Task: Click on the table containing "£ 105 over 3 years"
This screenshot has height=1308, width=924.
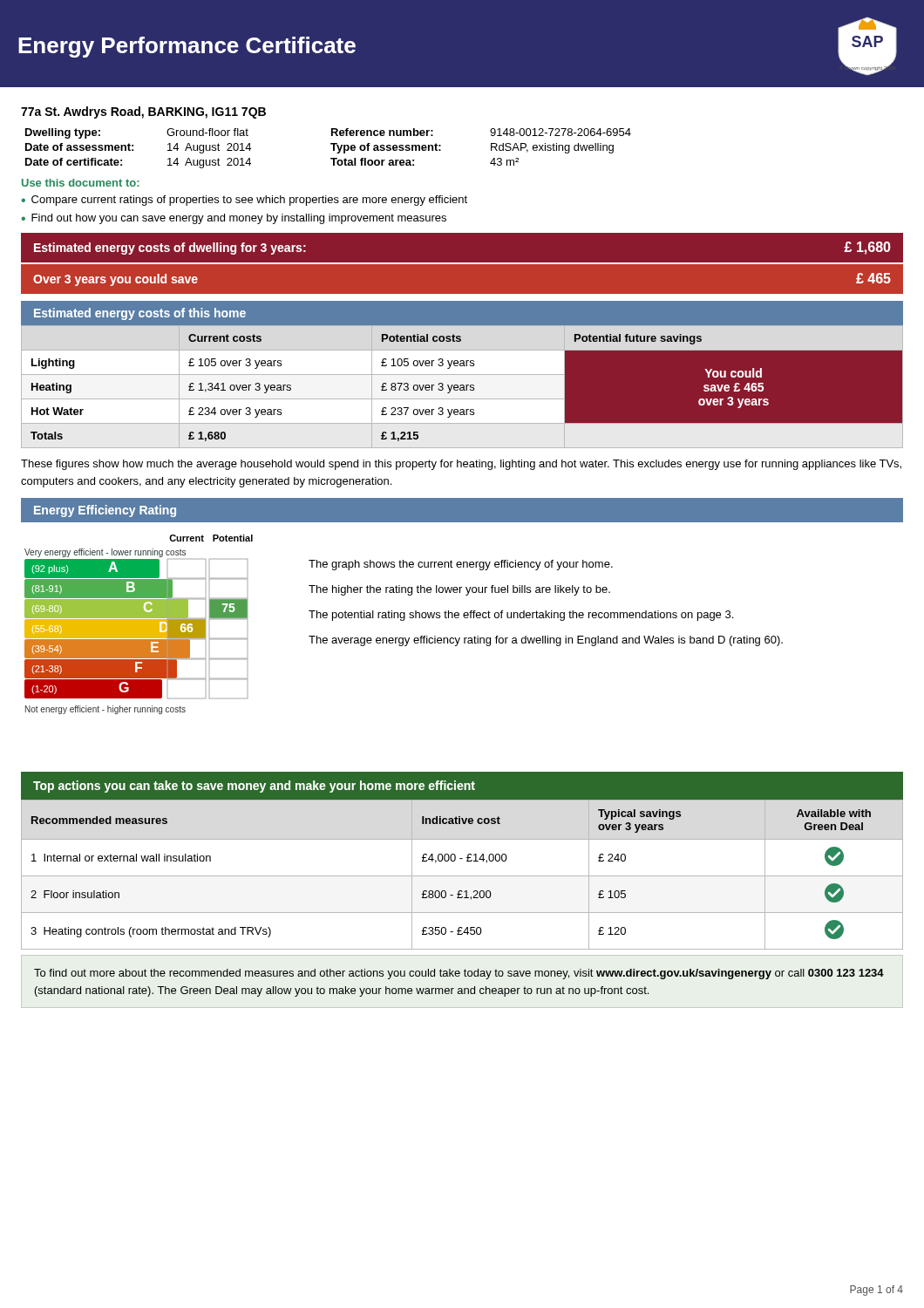Action: pos(462,387)
